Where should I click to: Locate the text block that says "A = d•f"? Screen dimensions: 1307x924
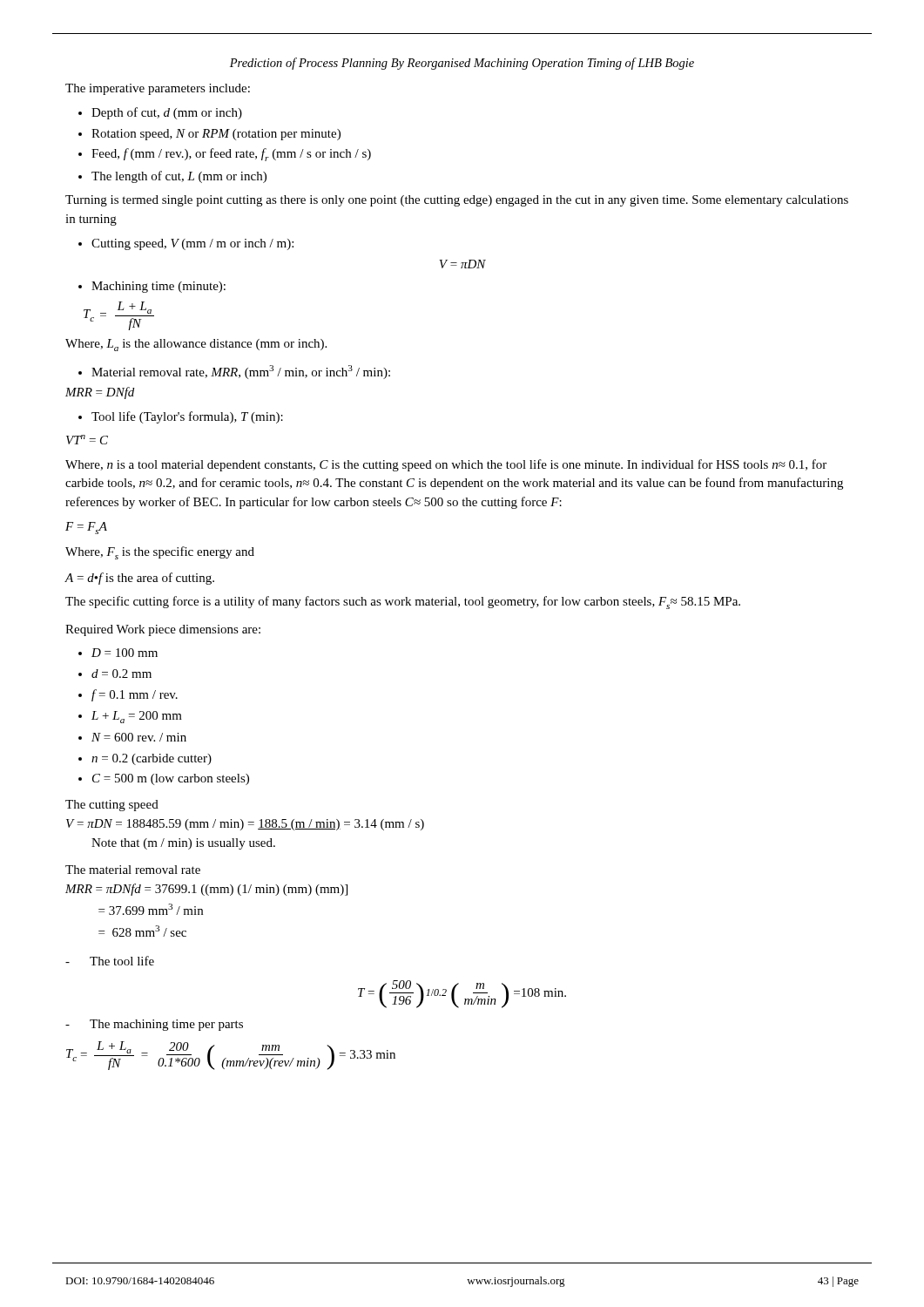(x=140, y=577)
